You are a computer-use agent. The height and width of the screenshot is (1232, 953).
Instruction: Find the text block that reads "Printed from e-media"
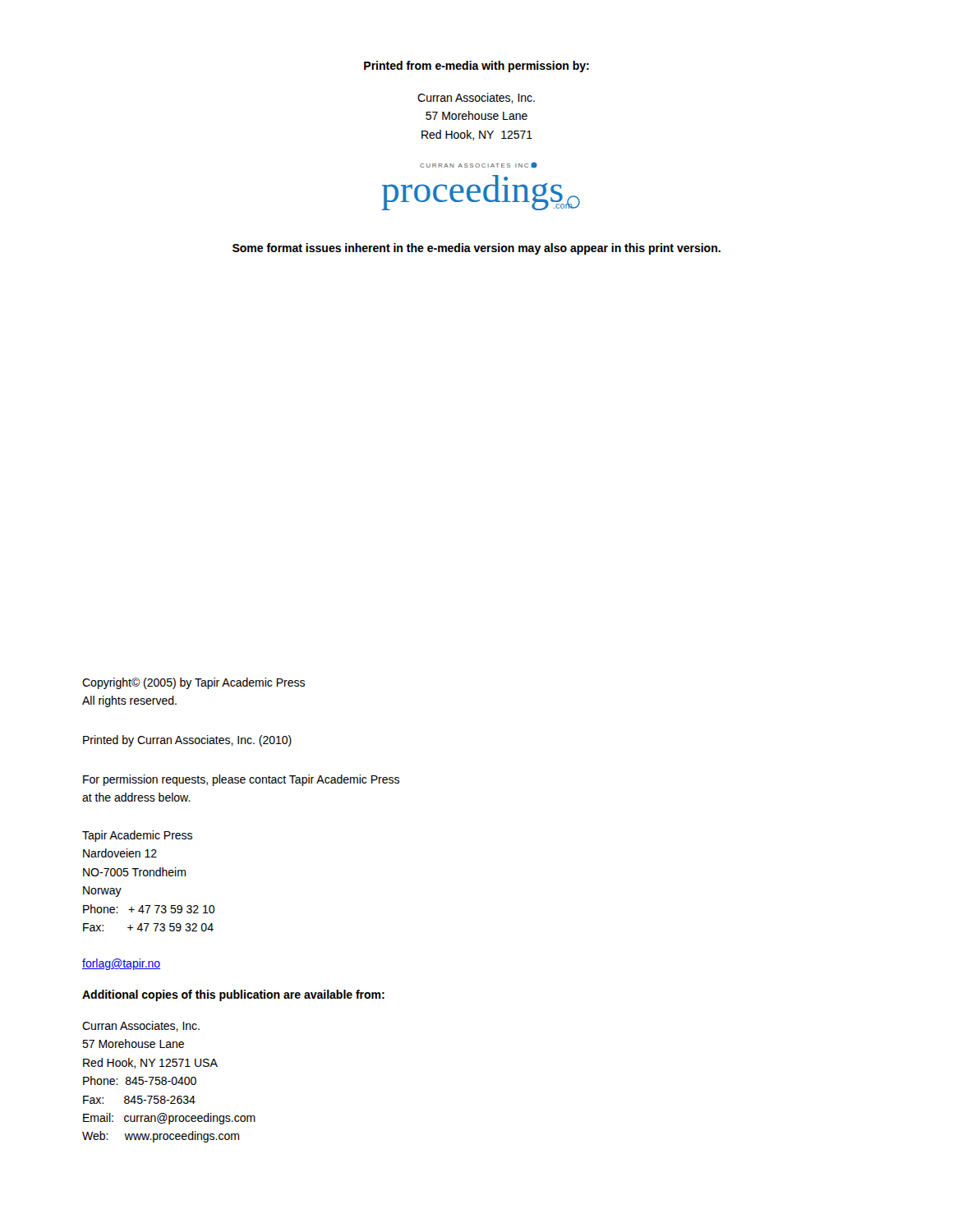(476, 66)
